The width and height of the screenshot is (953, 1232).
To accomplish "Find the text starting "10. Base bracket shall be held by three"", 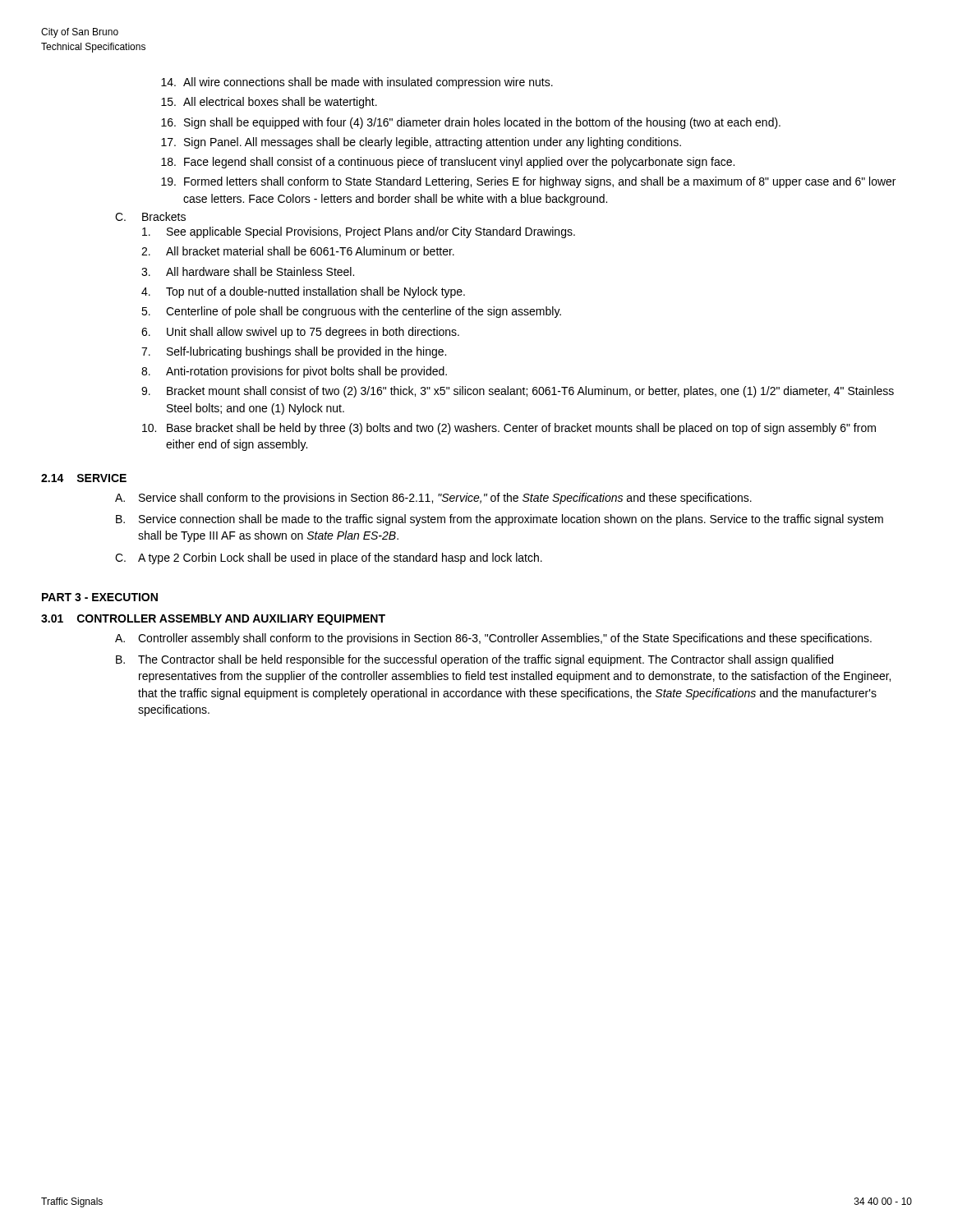I will pos(523,436).
